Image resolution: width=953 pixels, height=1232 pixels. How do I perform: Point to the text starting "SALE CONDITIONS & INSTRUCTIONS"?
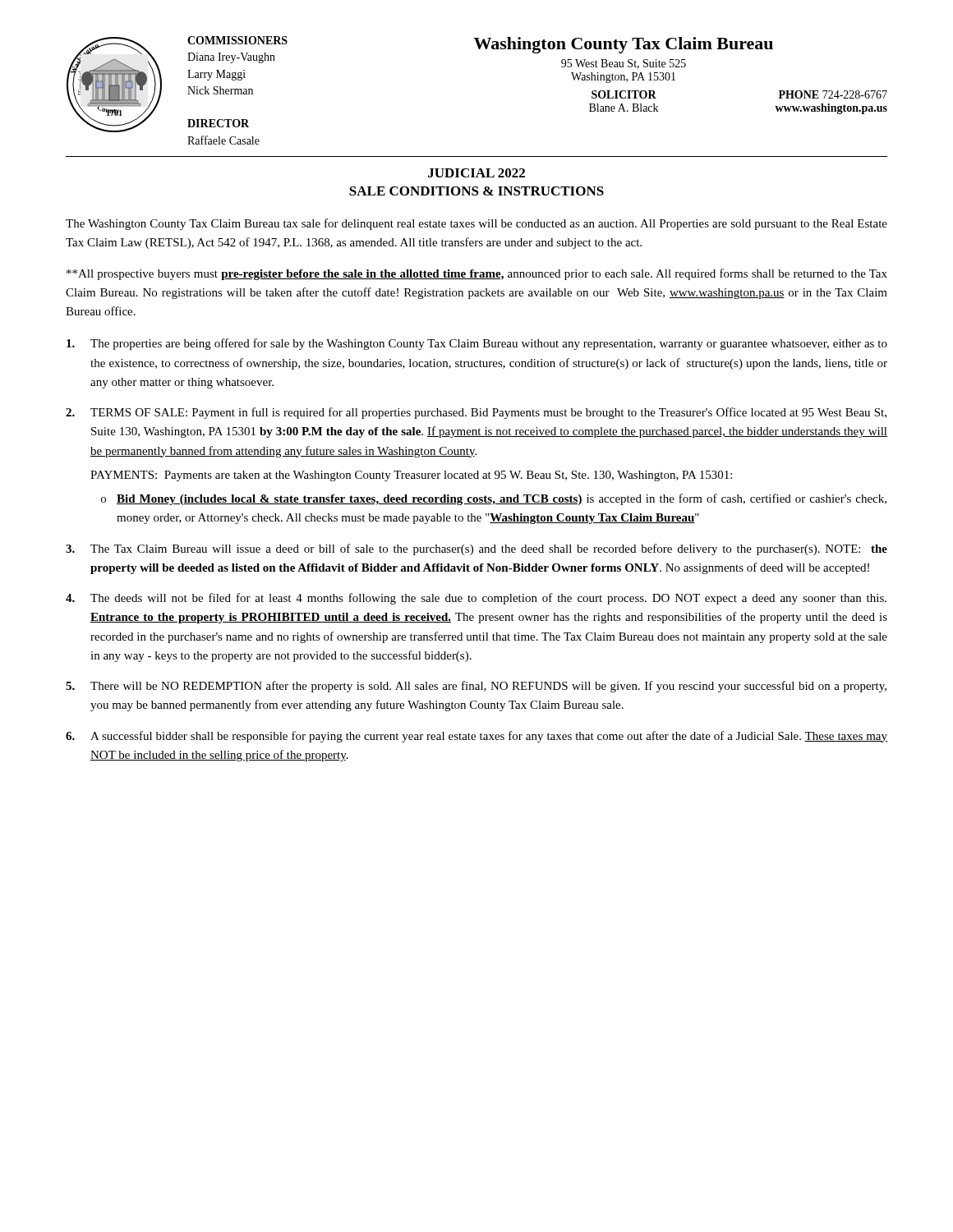pyautogui.click(x=476, y=191)
